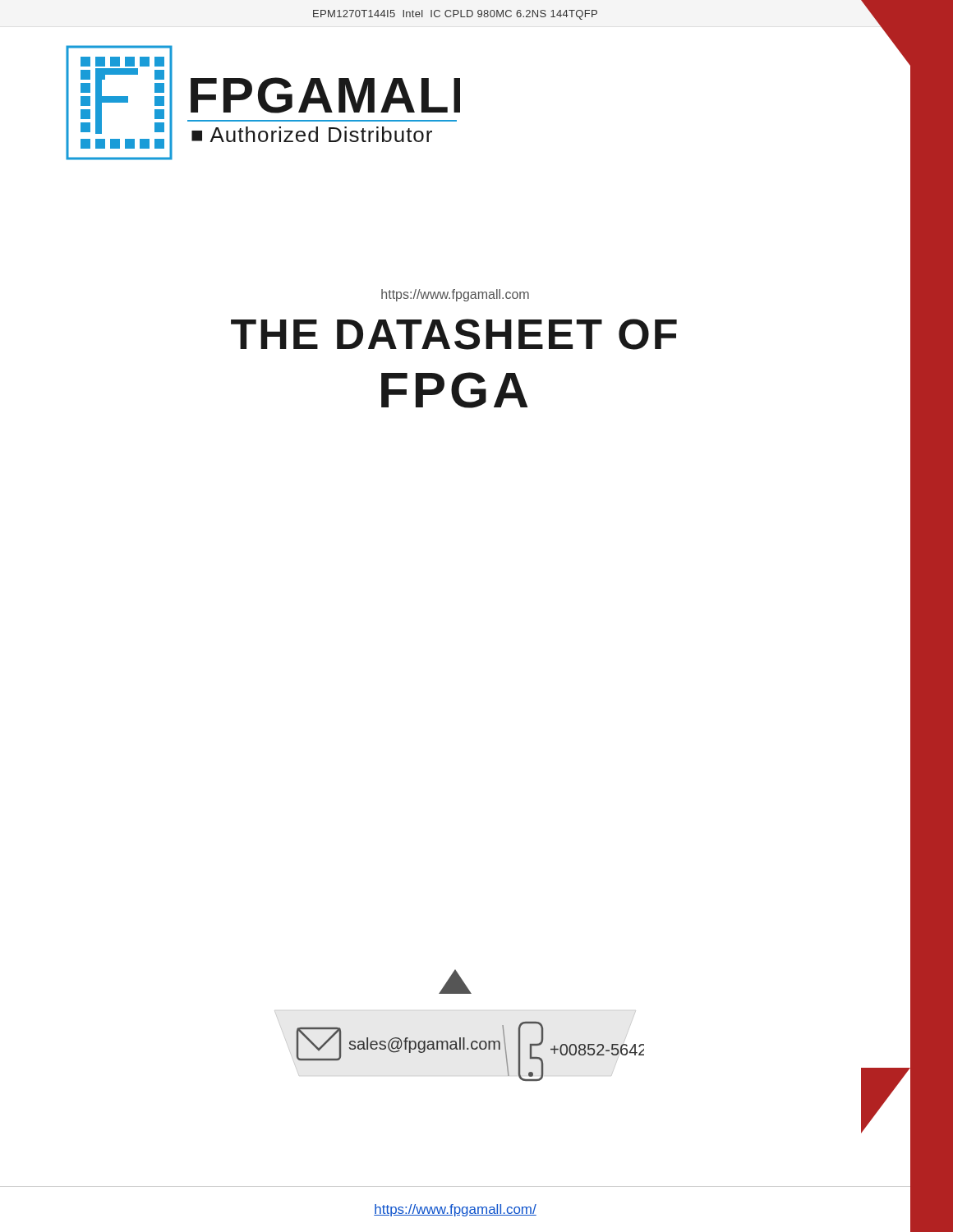Locate the infographic
Screen dimensions: 1232x953
pos(455,1035)
